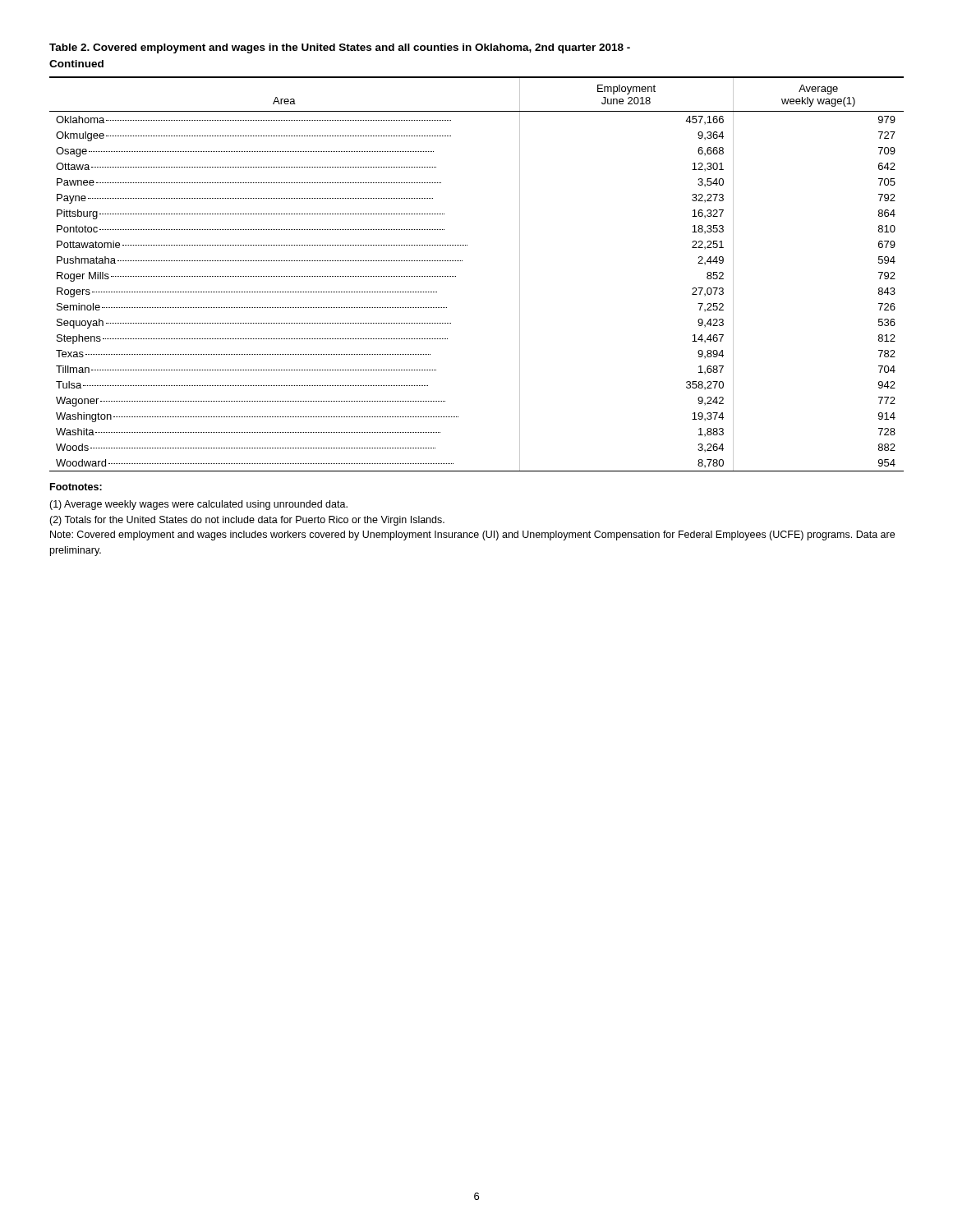This screenshot has width=953, height=1232.
Task: Select the title
Action: [x=340, y=55]
